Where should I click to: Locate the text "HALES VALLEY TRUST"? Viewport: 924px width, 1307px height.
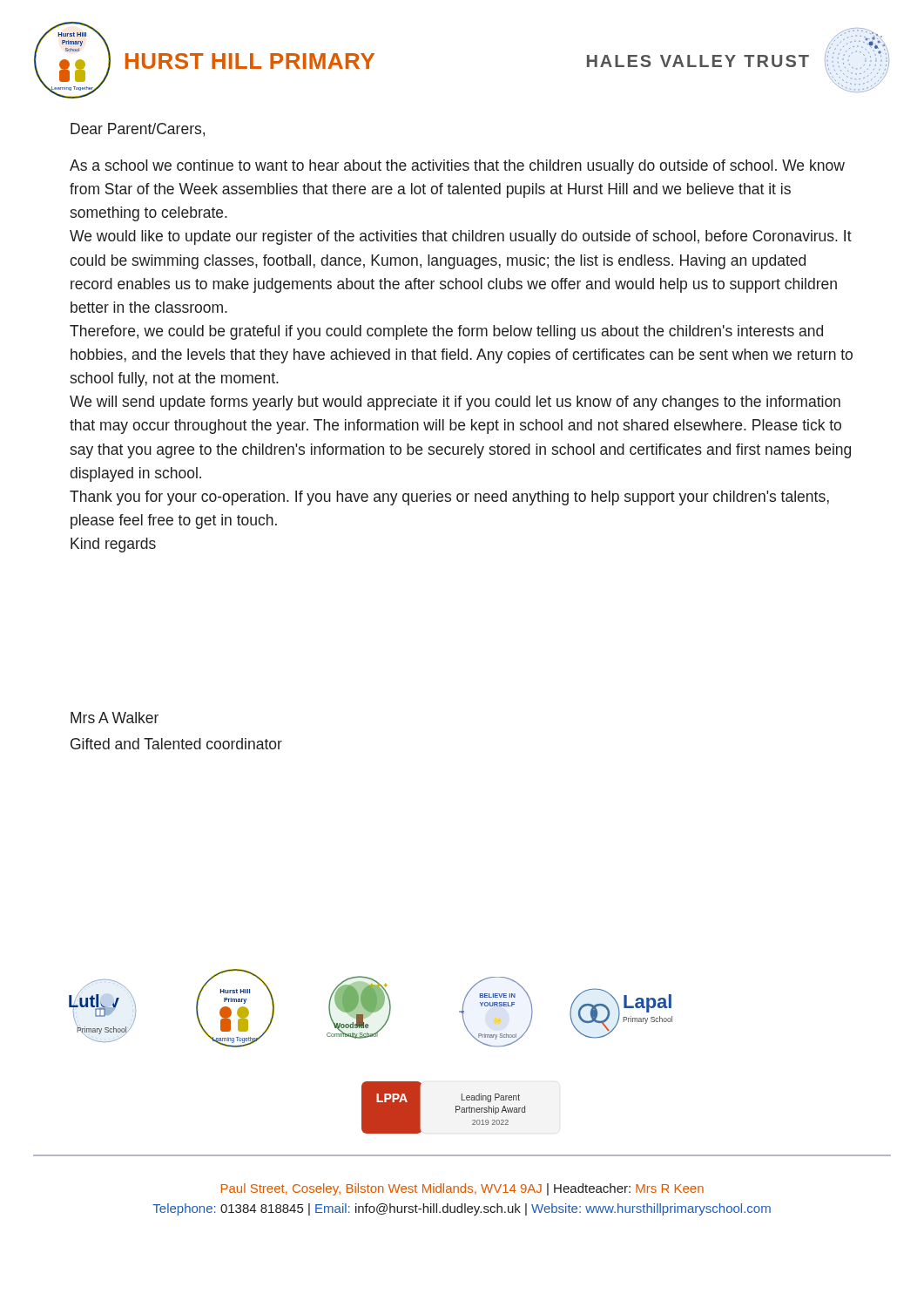(x=698, y=61)
